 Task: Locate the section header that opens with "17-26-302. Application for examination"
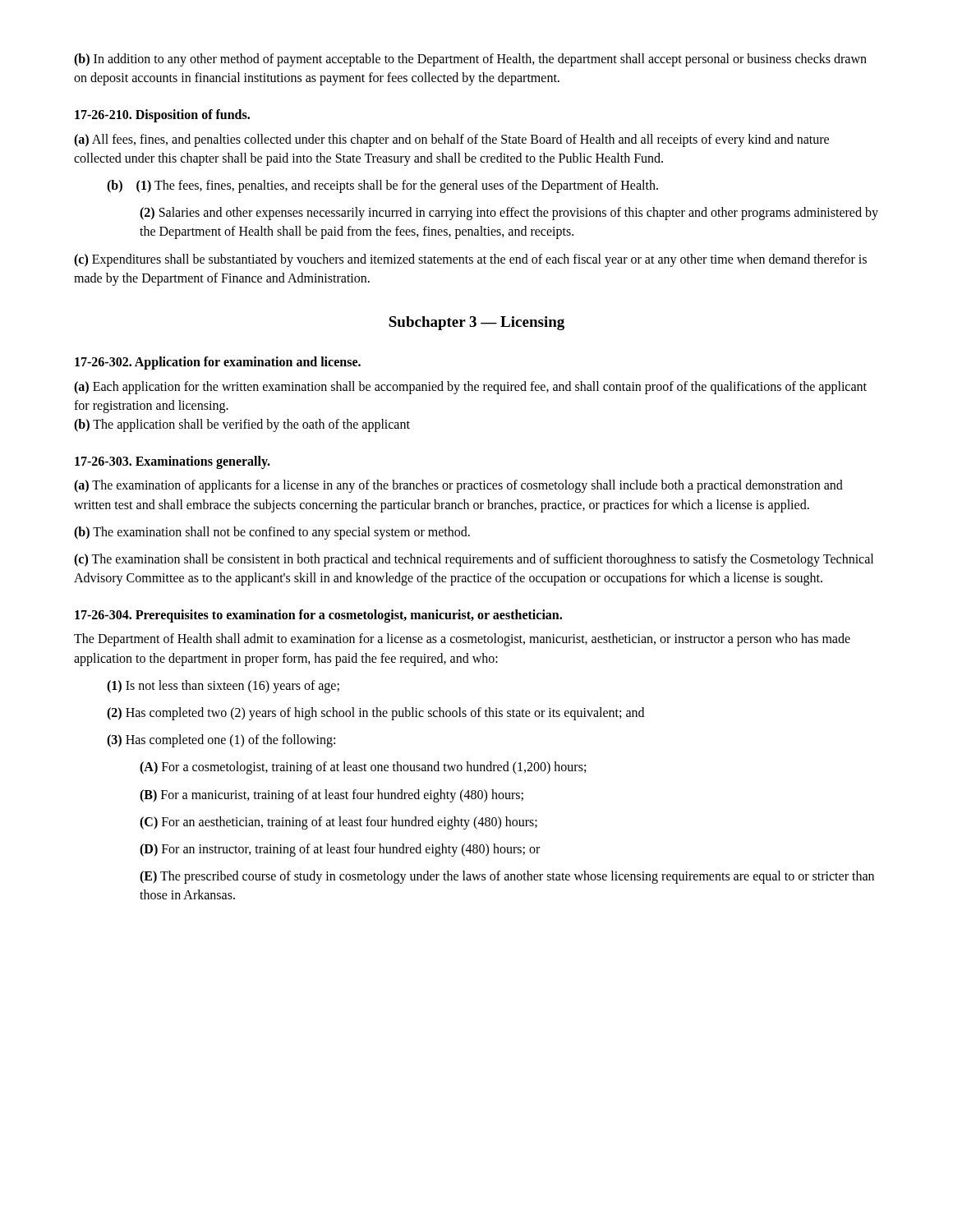point(218,362)
